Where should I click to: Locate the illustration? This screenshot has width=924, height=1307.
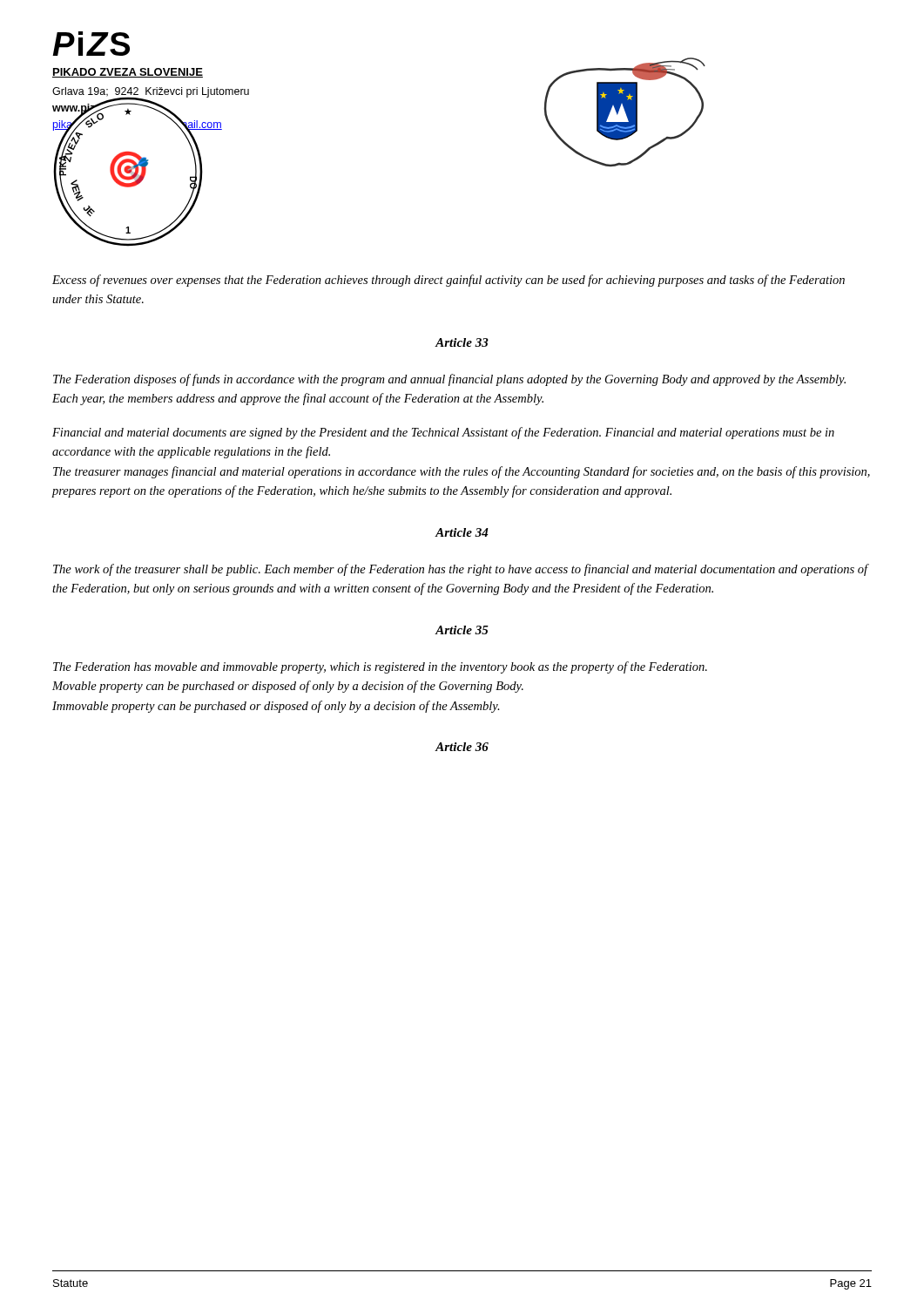coord(619,124)
